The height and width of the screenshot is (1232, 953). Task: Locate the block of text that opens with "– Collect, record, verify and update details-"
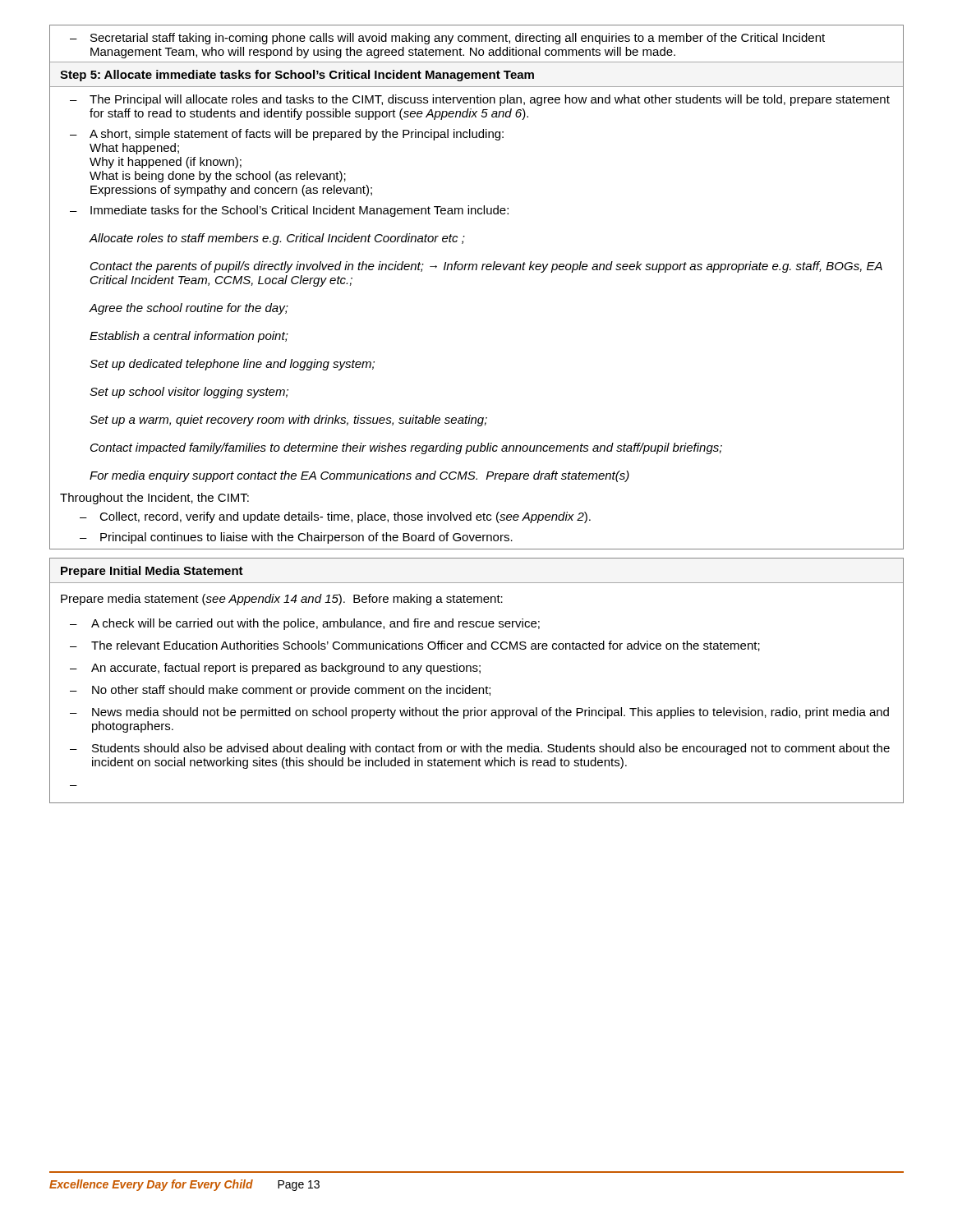point(486,516)
